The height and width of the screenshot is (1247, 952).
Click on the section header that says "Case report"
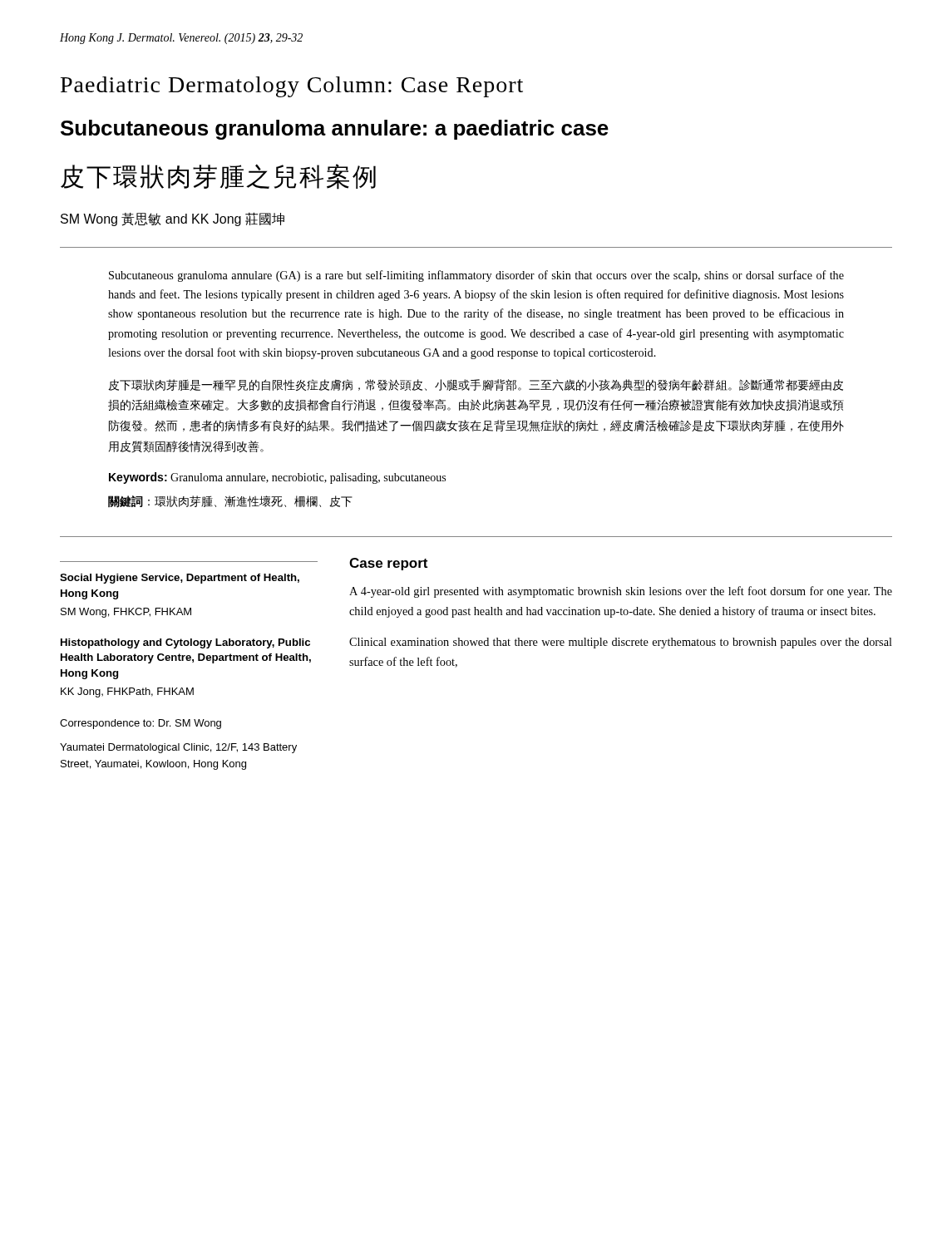click(x=388, y=563)
